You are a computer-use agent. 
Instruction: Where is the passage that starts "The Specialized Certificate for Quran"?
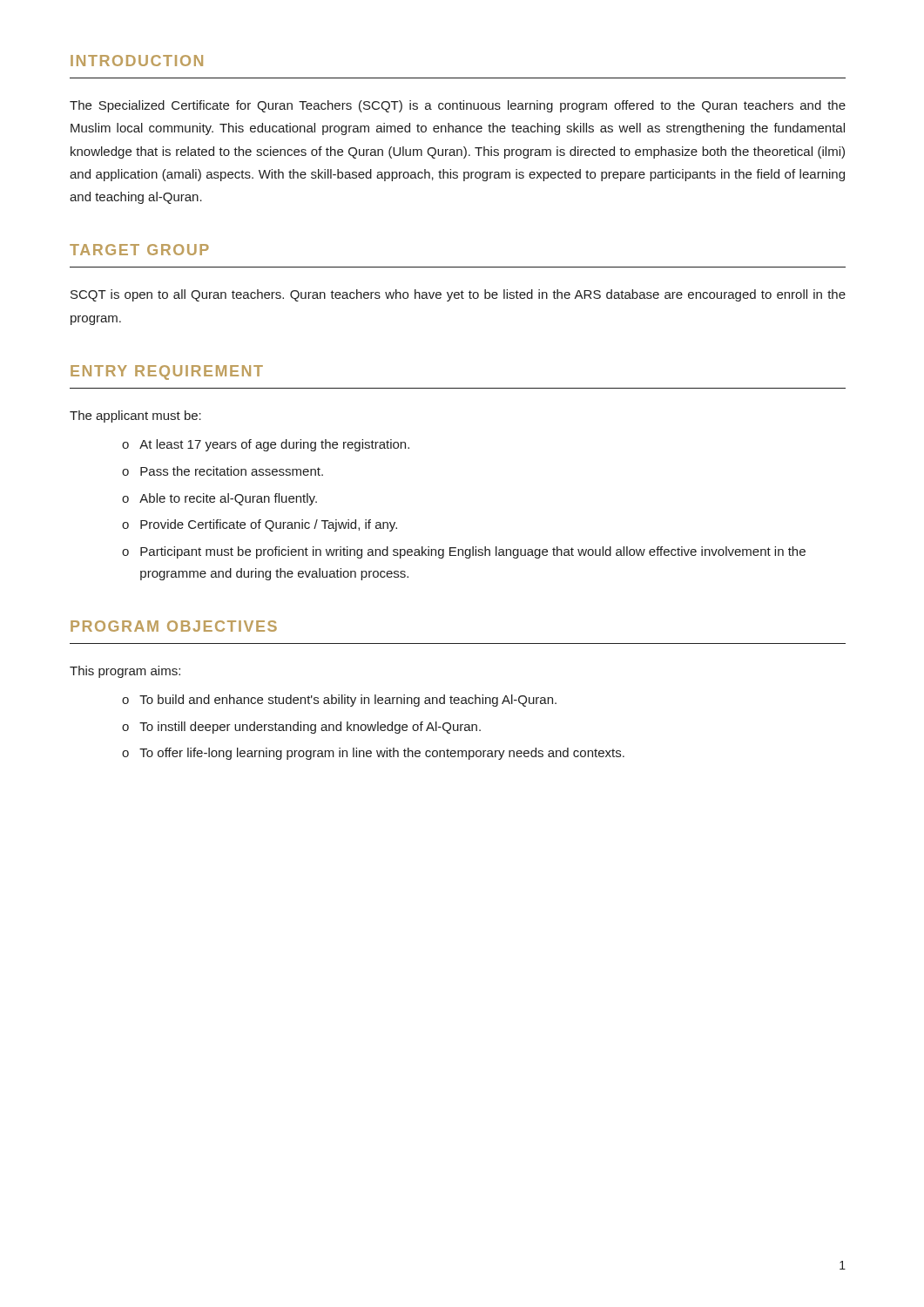(458, 151)
